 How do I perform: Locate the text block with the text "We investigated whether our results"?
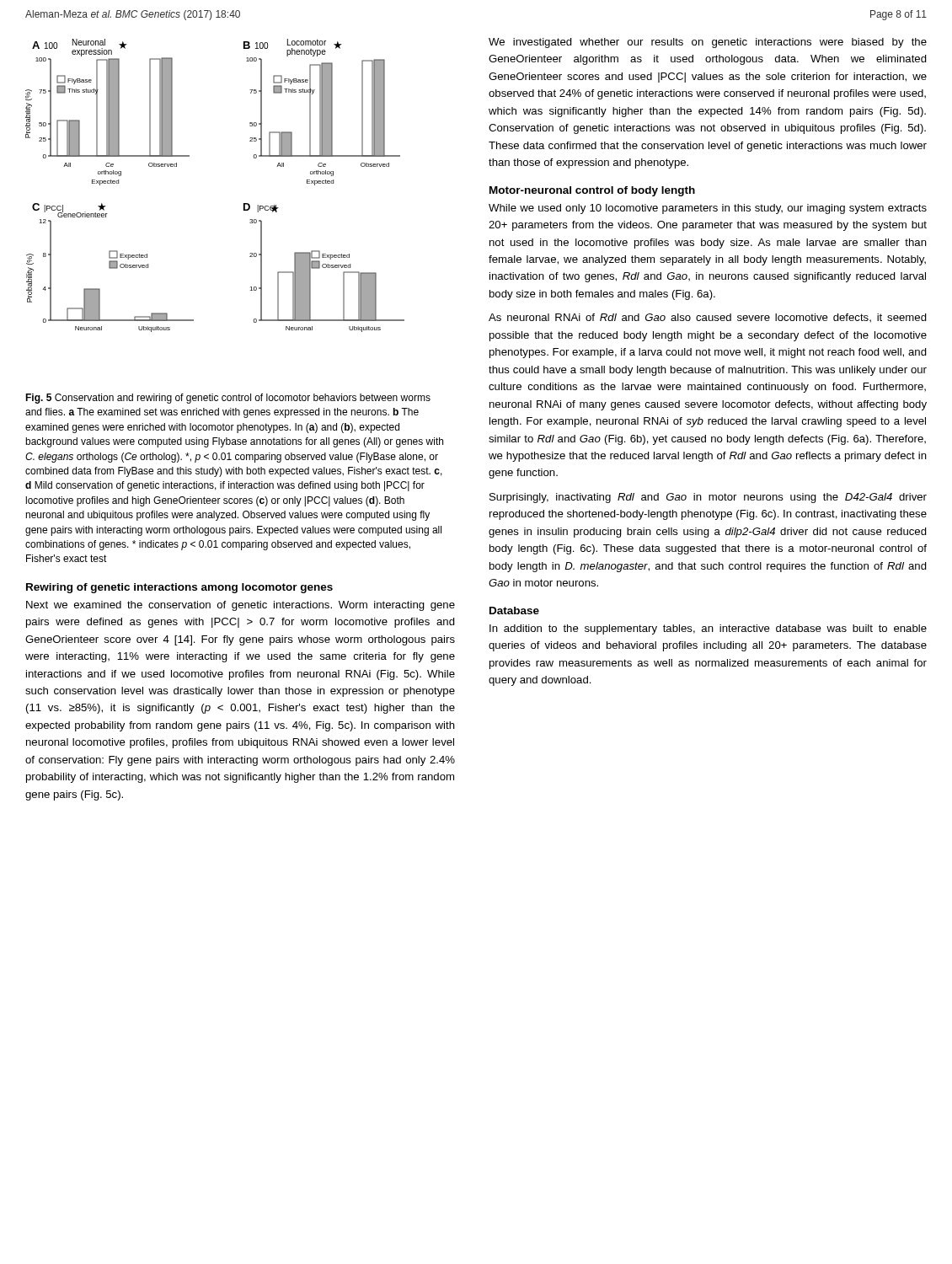pyautogui.click(x=708, y=102)
